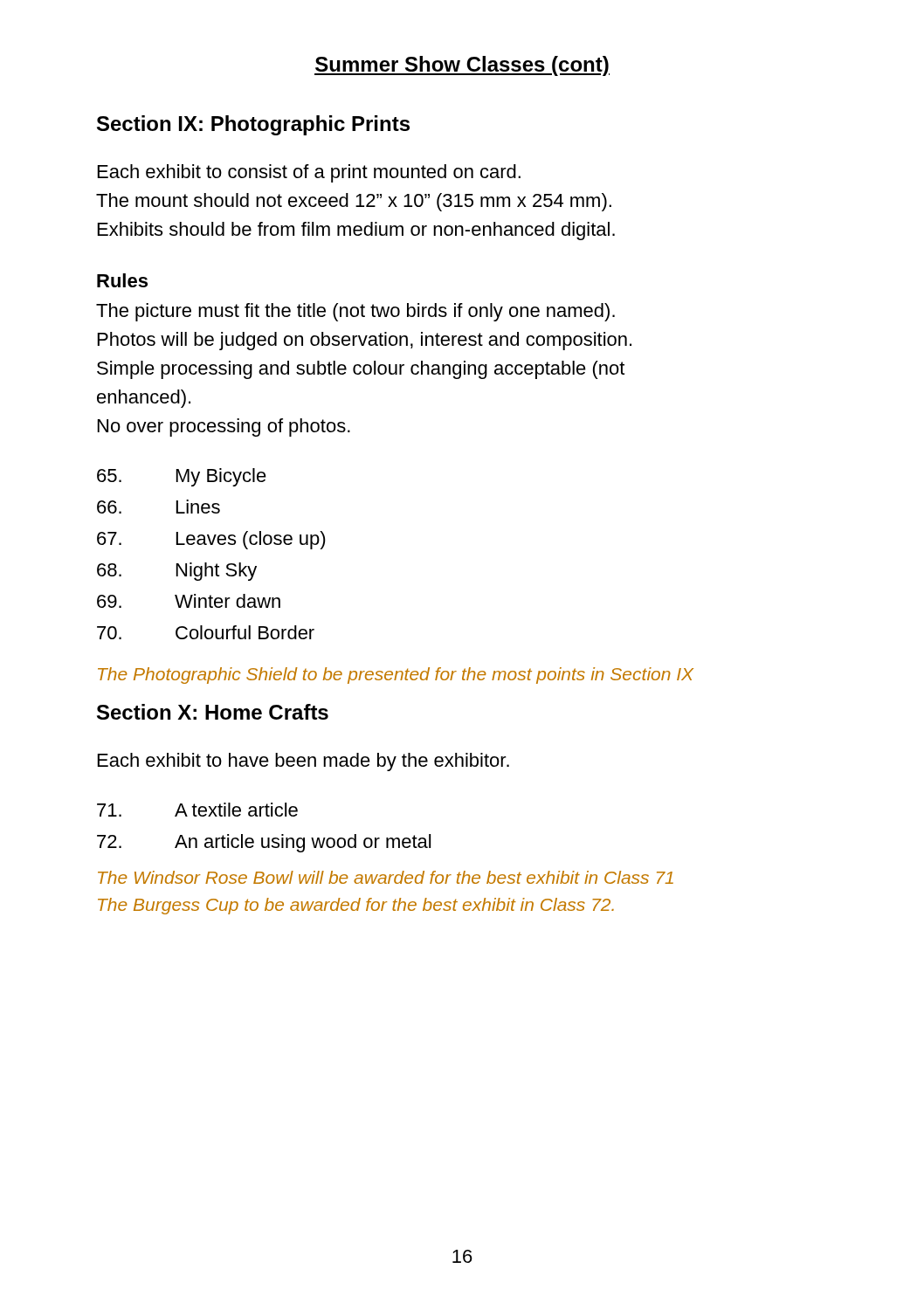Click where it says "65. My Bicycle"
The image size is (924, 1310).
(181, 476)
